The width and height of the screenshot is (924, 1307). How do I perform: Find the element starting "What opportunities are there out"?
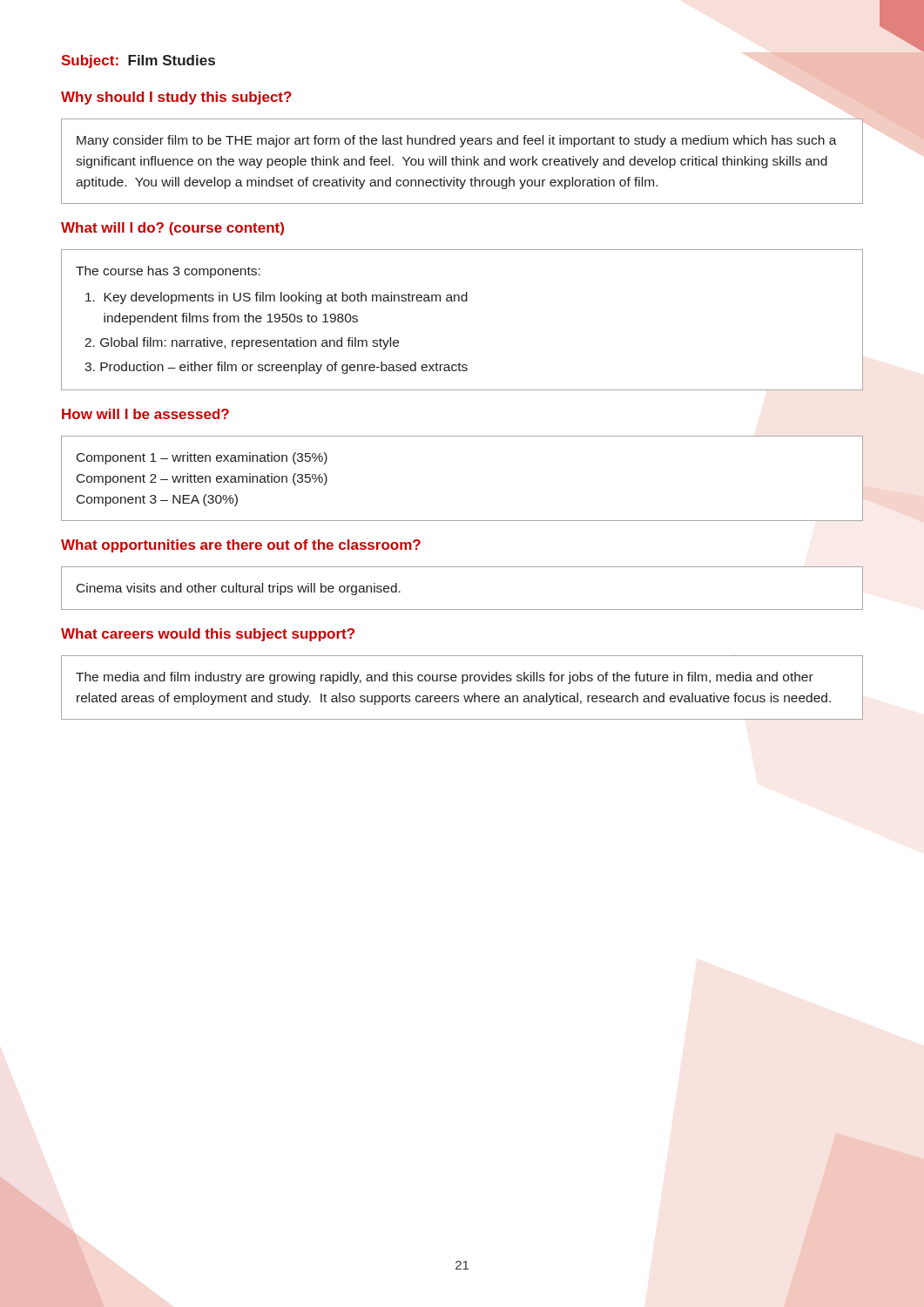point(241,545)
